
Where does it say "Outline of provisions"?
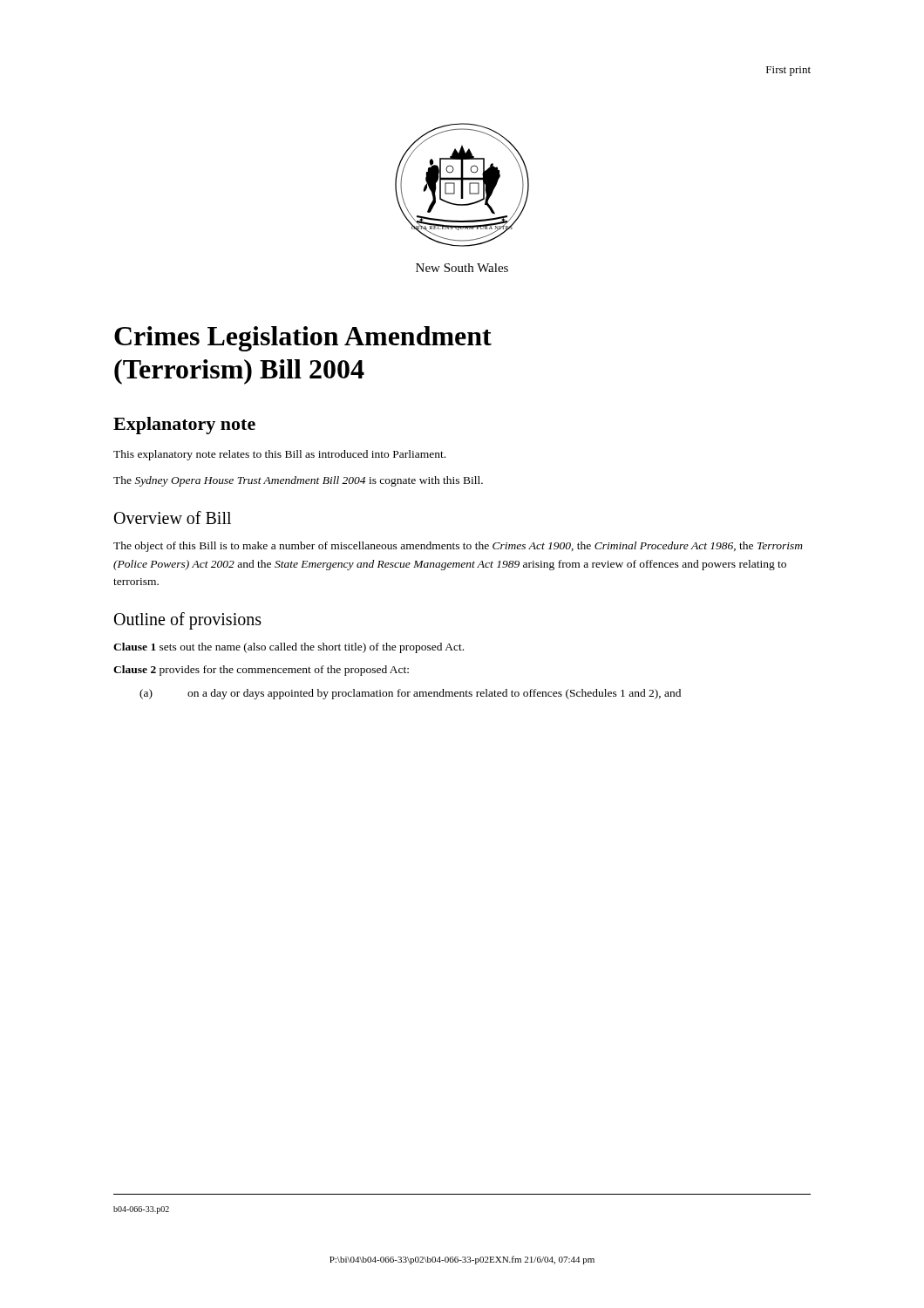coord(187,619)
